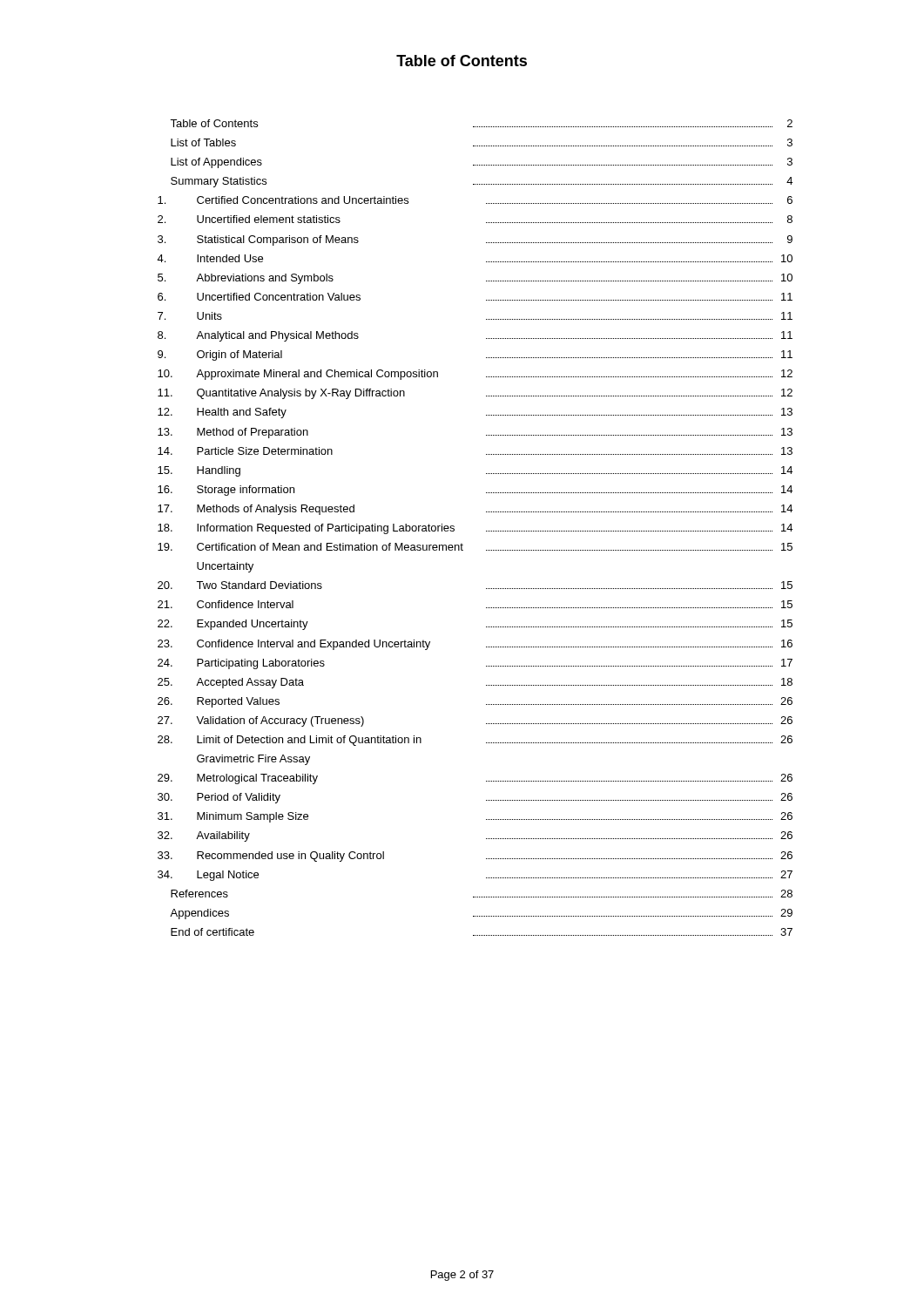Screen dimensions: 1307x924
Task: Locate the list item with the text "3. Statistical Comparison of Means 9"
Action: 274,240
